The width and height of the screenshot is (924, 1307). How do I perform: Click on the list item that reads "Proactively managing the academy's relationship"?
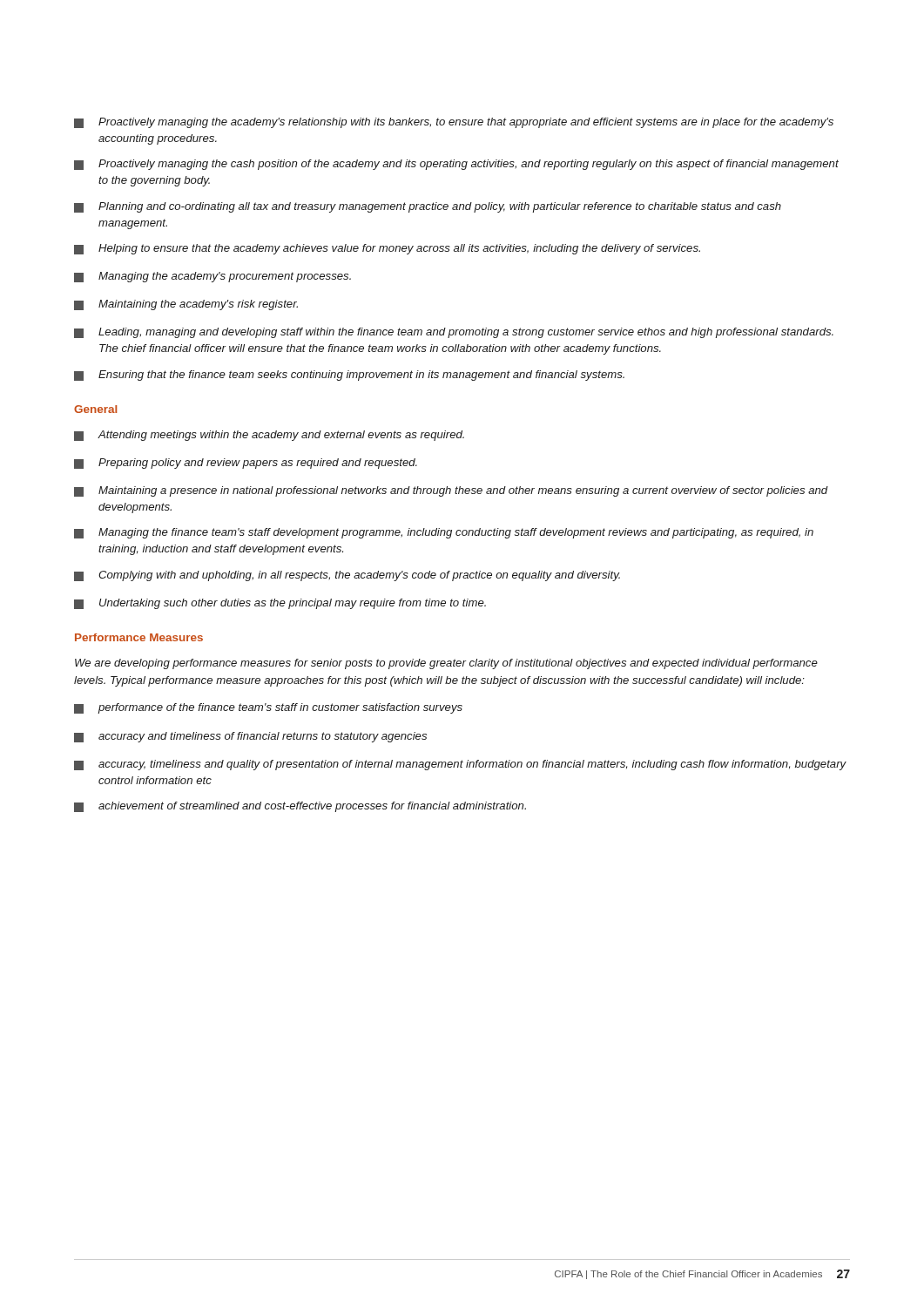point(462,130)
